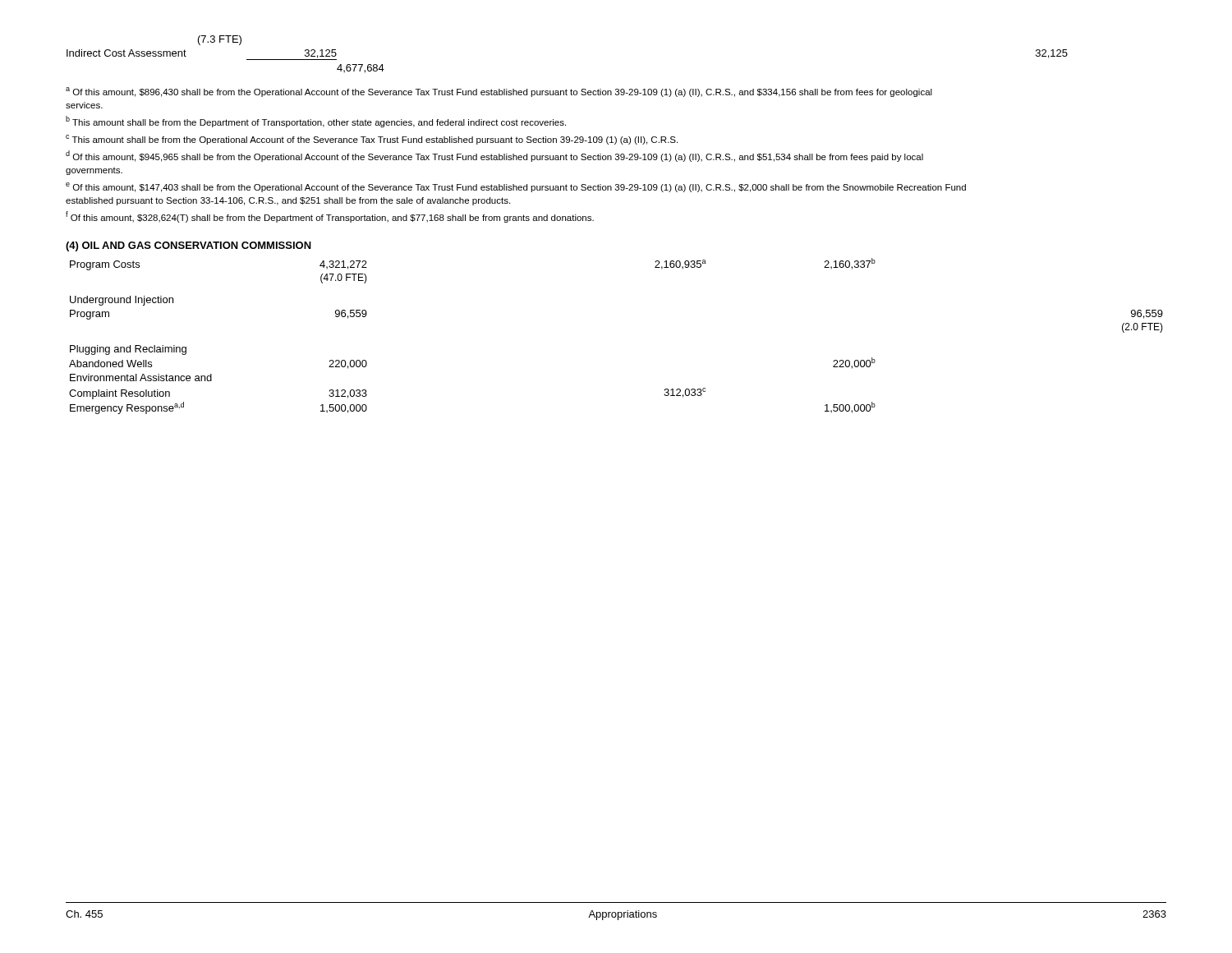Find the element starting "d Of this amount, $945,965 shall be from"

(495, 162)
